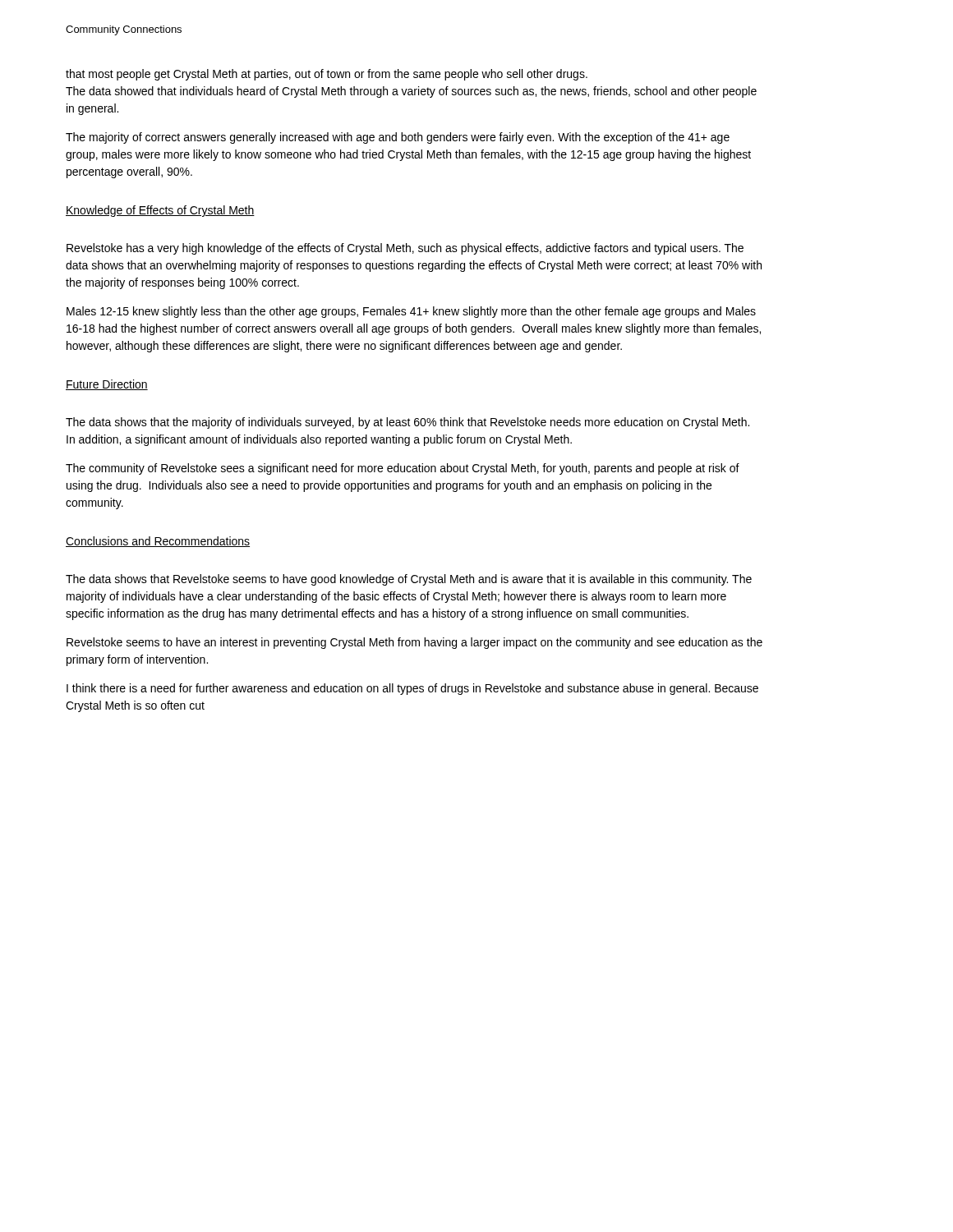Screen dimensions: 1232x953
Task: Locate the block of text that opens with "The data shows that Revelstoke seems"
Action: click(x=409, y=596)
